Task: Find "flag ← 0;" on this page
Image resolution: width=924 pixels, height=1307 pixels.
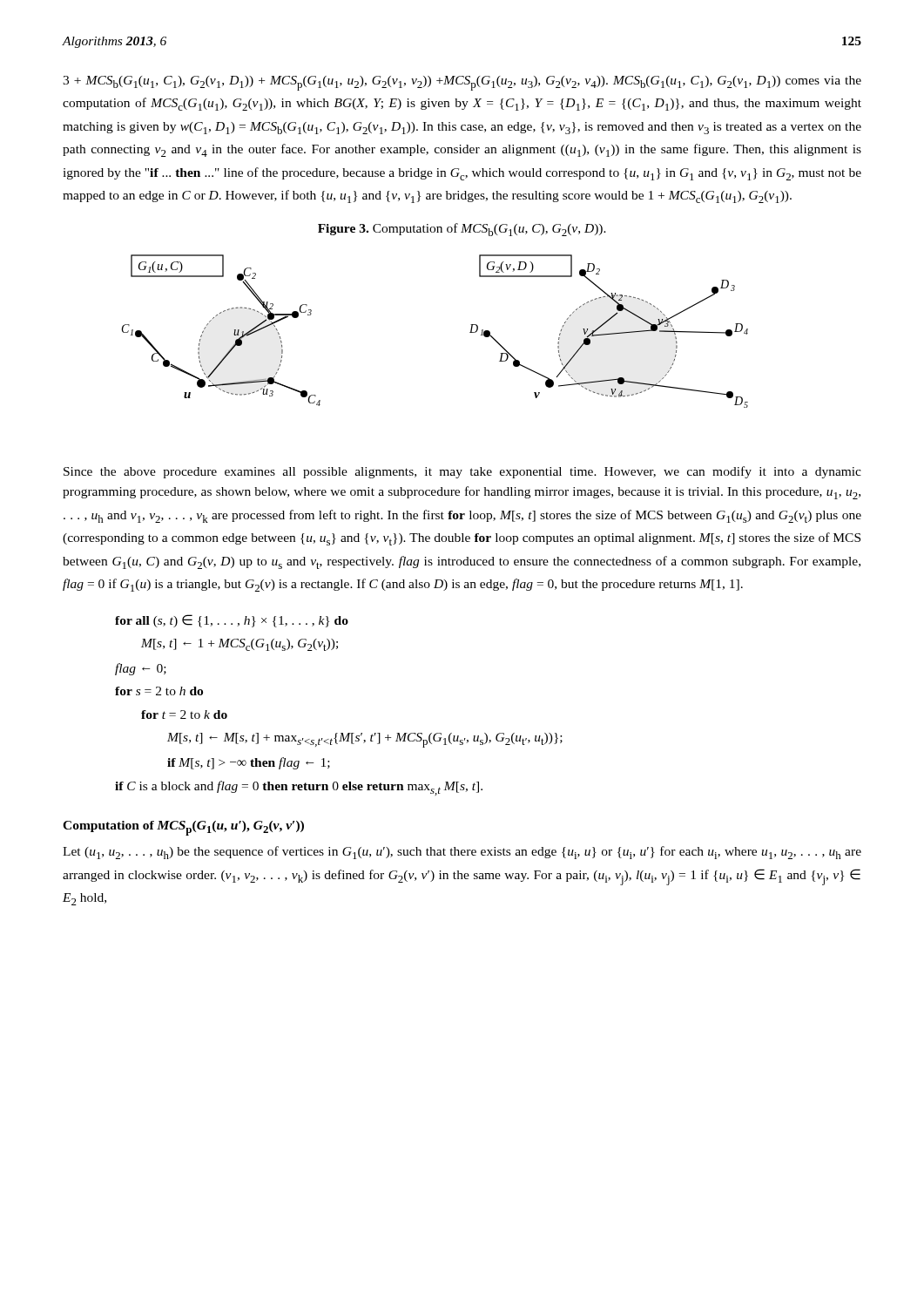Action: pyautogui.click(x=141, y=668)
